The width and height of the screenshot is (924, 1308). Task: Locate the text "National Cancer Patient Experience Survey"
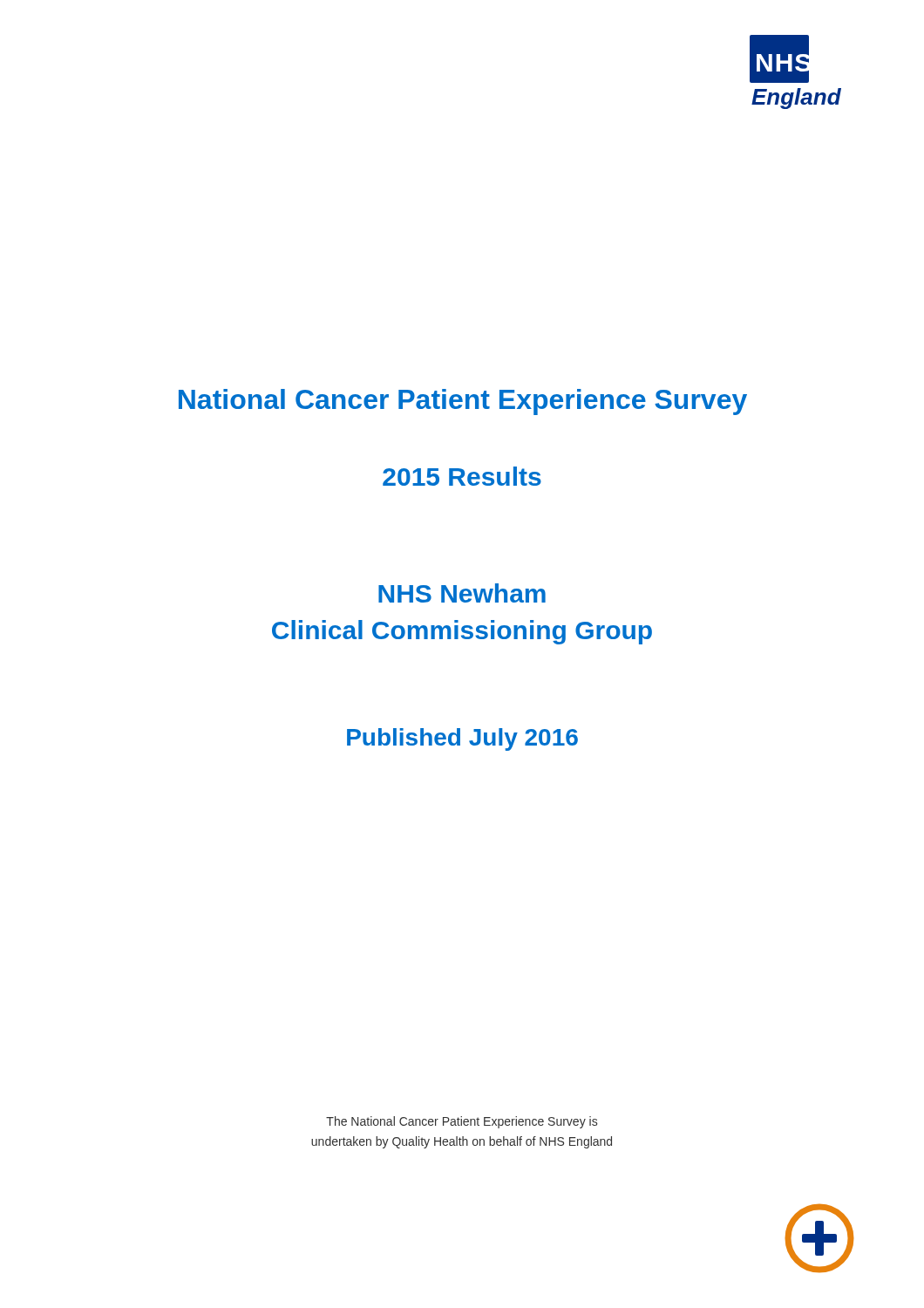pos(462,399)
